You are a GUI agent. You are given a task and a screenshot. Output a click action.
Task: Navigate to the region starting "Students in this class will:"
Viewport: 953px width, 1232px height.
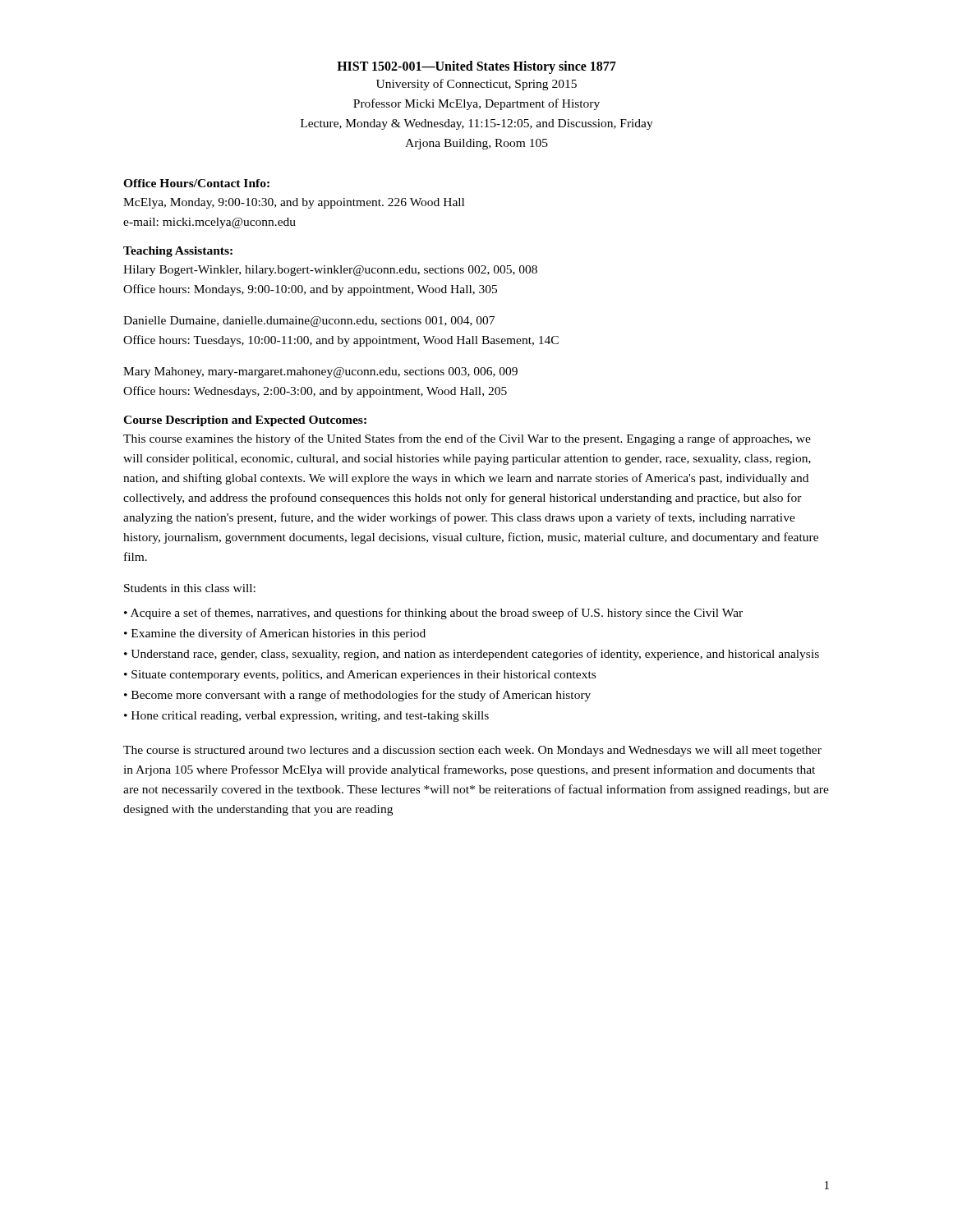coord(190,588)
